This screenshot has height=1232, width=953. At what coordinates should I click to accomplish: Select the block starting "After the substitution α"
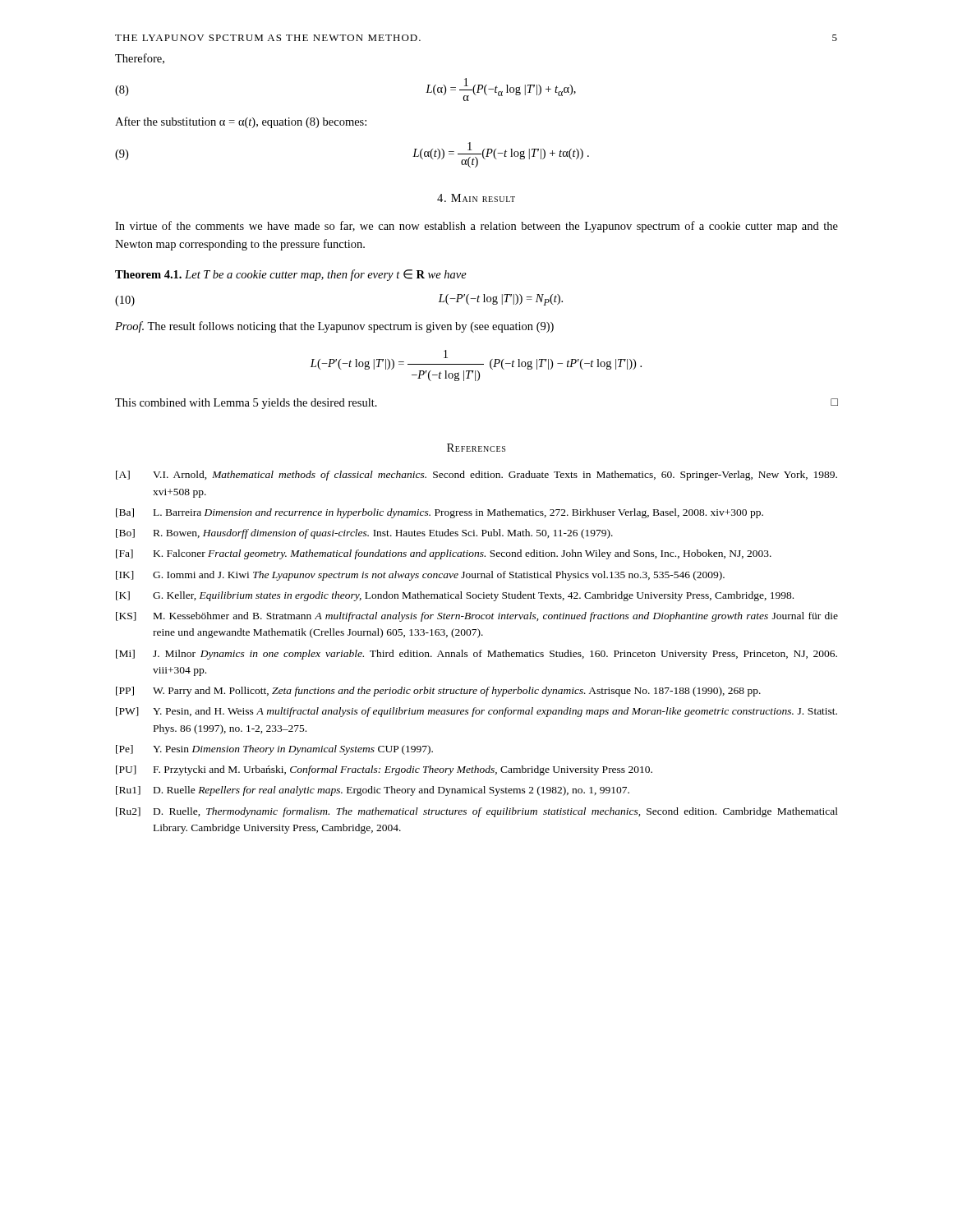[241, 122]
